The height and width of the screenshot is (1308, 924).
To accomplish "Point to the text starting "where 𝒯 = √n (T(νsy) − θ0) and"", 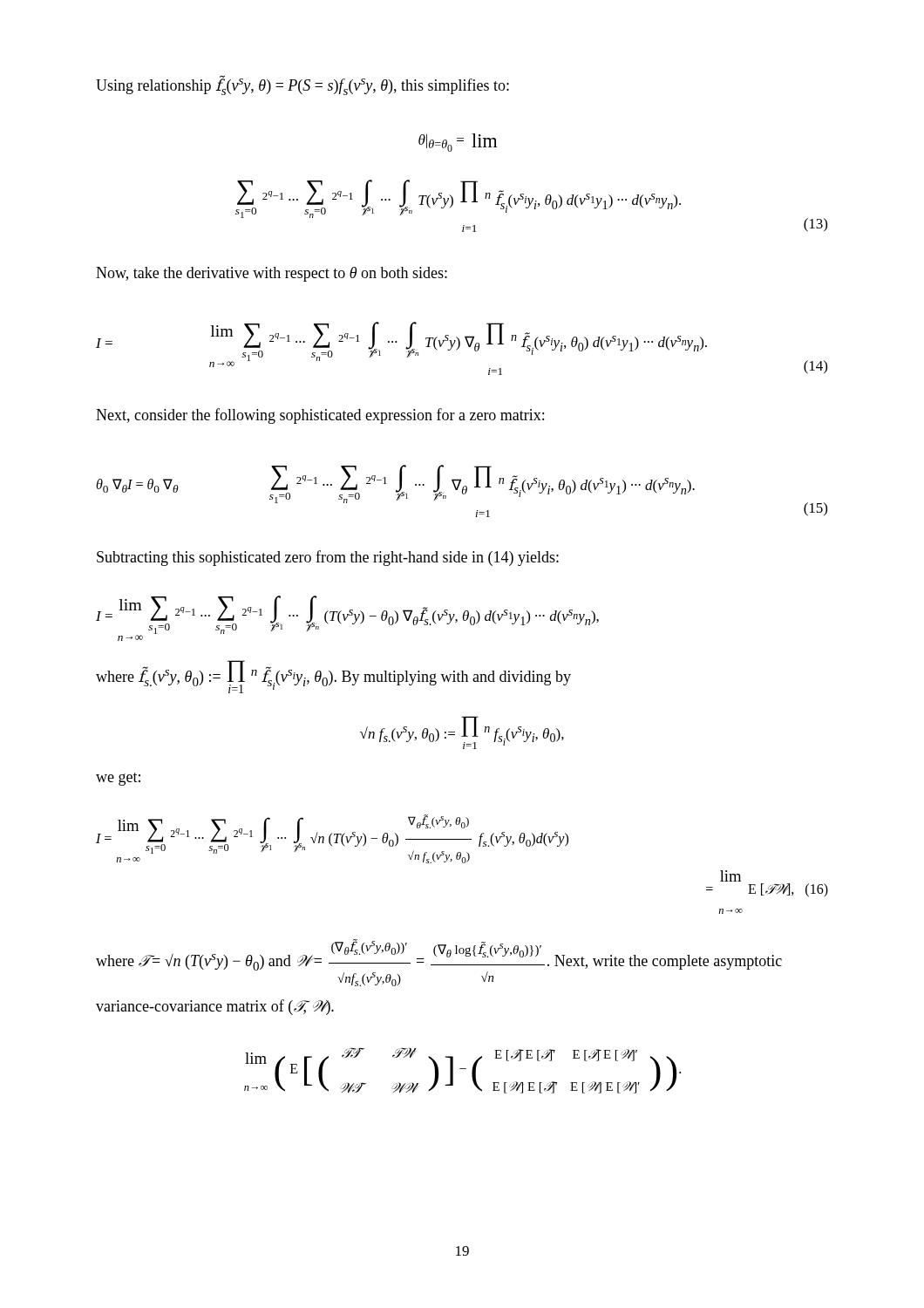I will click(439, 974).
